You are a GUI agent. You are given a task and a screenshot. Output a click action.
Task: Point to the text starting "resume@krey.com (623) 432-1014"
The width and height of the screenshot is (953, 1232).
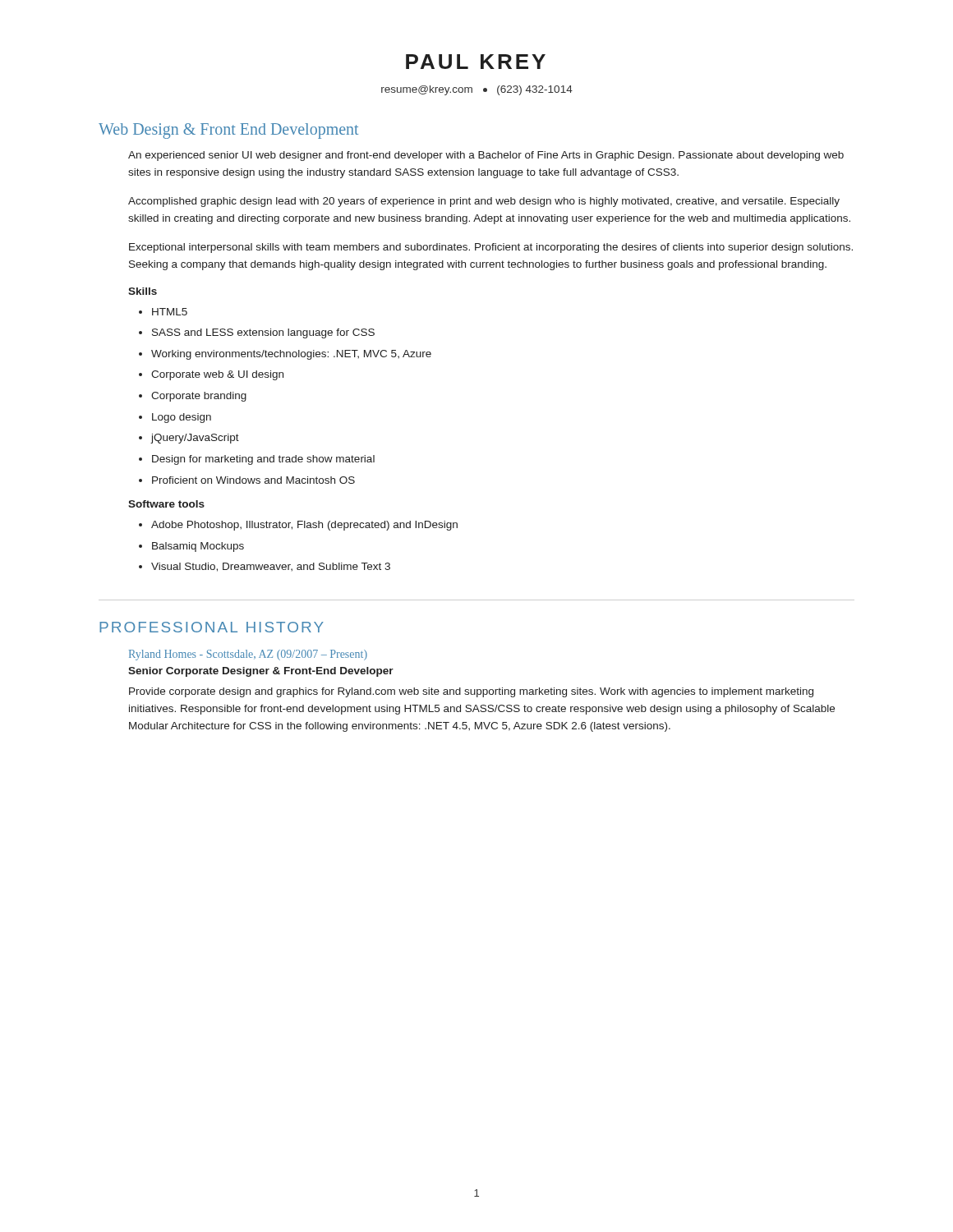click(x=476, y=89)
